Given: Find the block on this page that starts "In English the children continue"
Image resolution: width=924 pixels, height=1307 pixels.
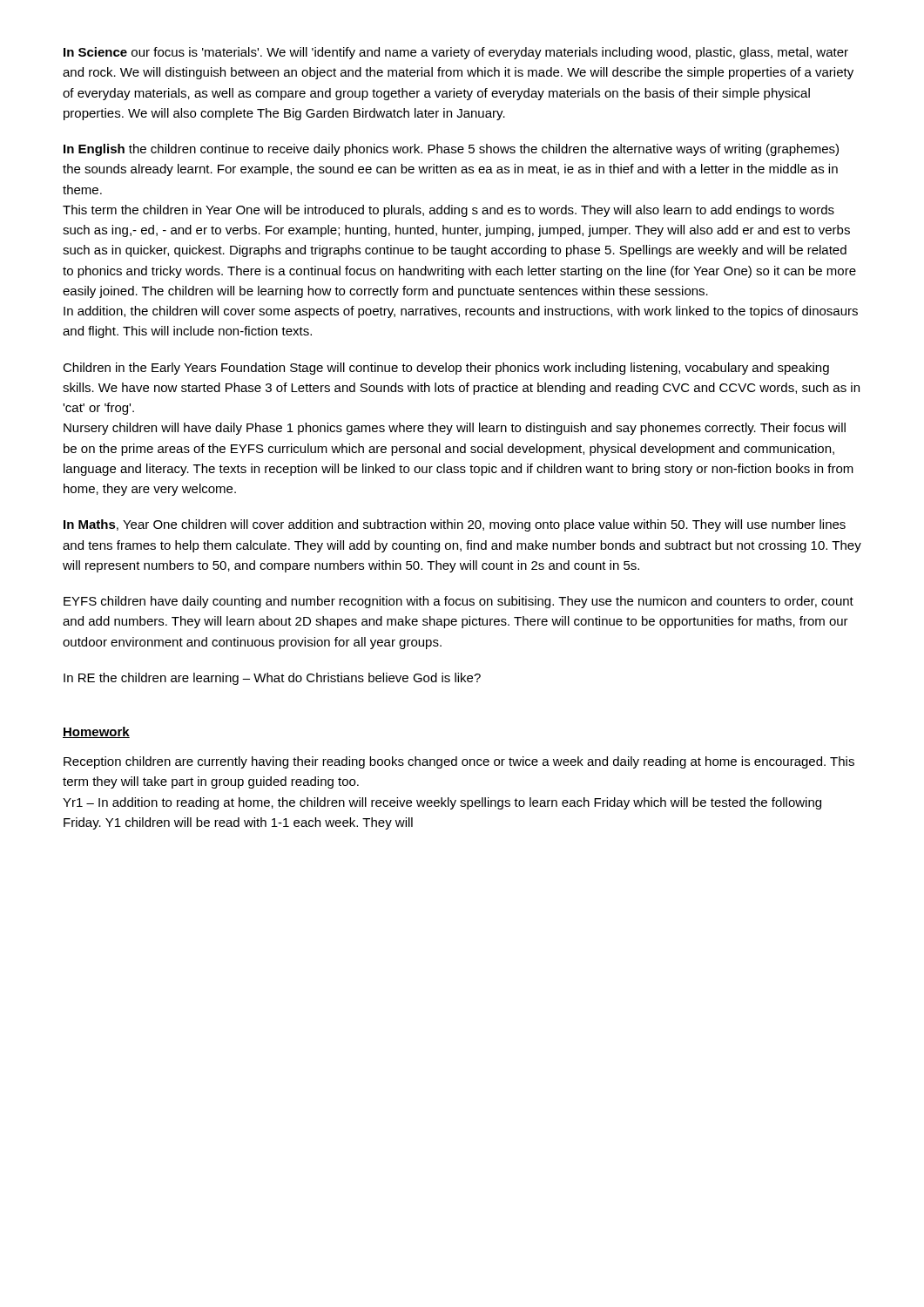Looking at the screenshot, I should 461,240.
